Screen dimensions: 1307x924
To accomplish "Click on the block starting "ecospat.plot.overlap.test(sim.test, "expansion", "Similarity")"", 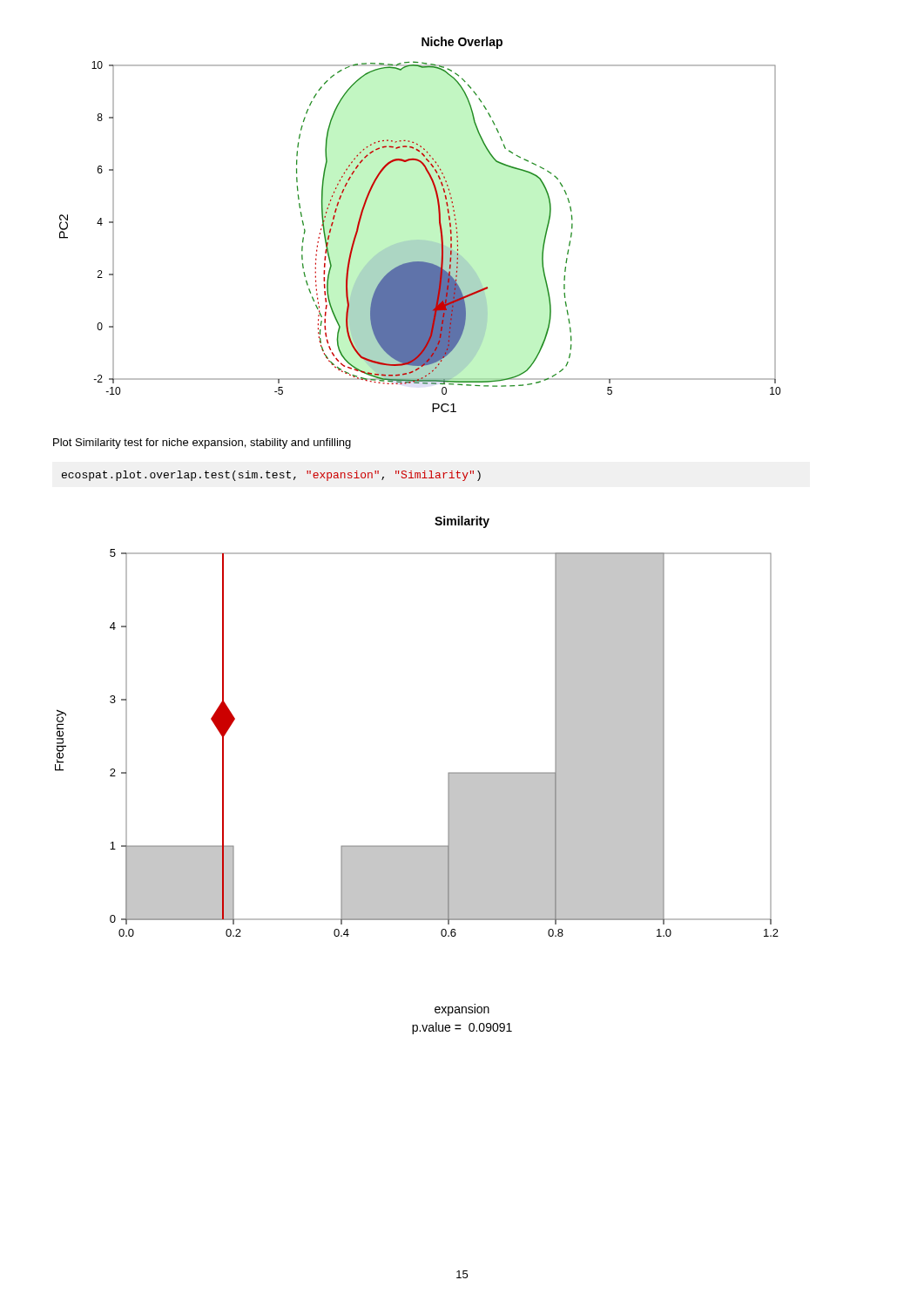I will [x=272, y=475].
